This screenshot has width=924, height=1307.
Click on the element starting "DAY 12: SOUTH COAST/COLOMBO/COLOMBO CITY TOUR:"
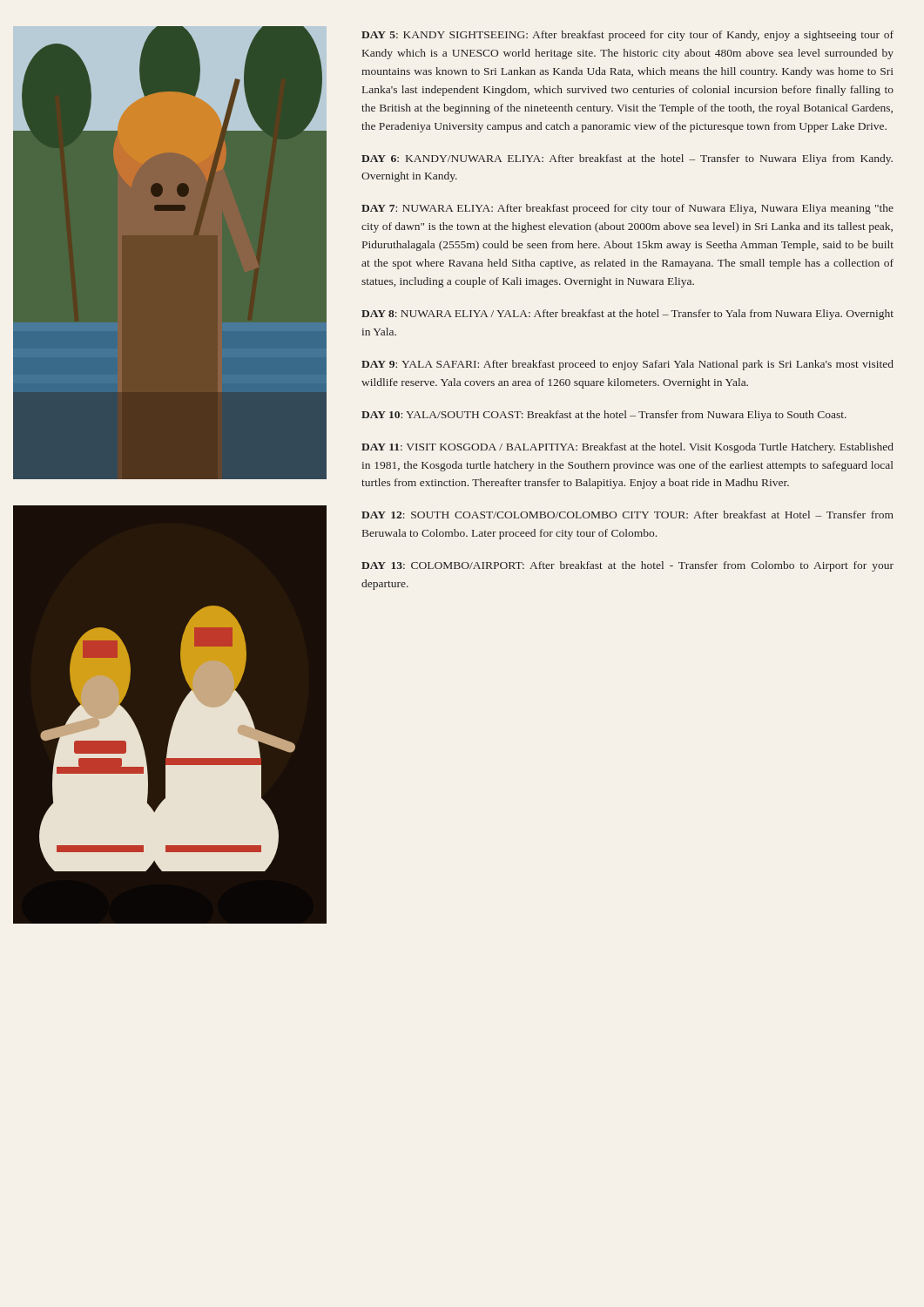click(x=627, y=524)
